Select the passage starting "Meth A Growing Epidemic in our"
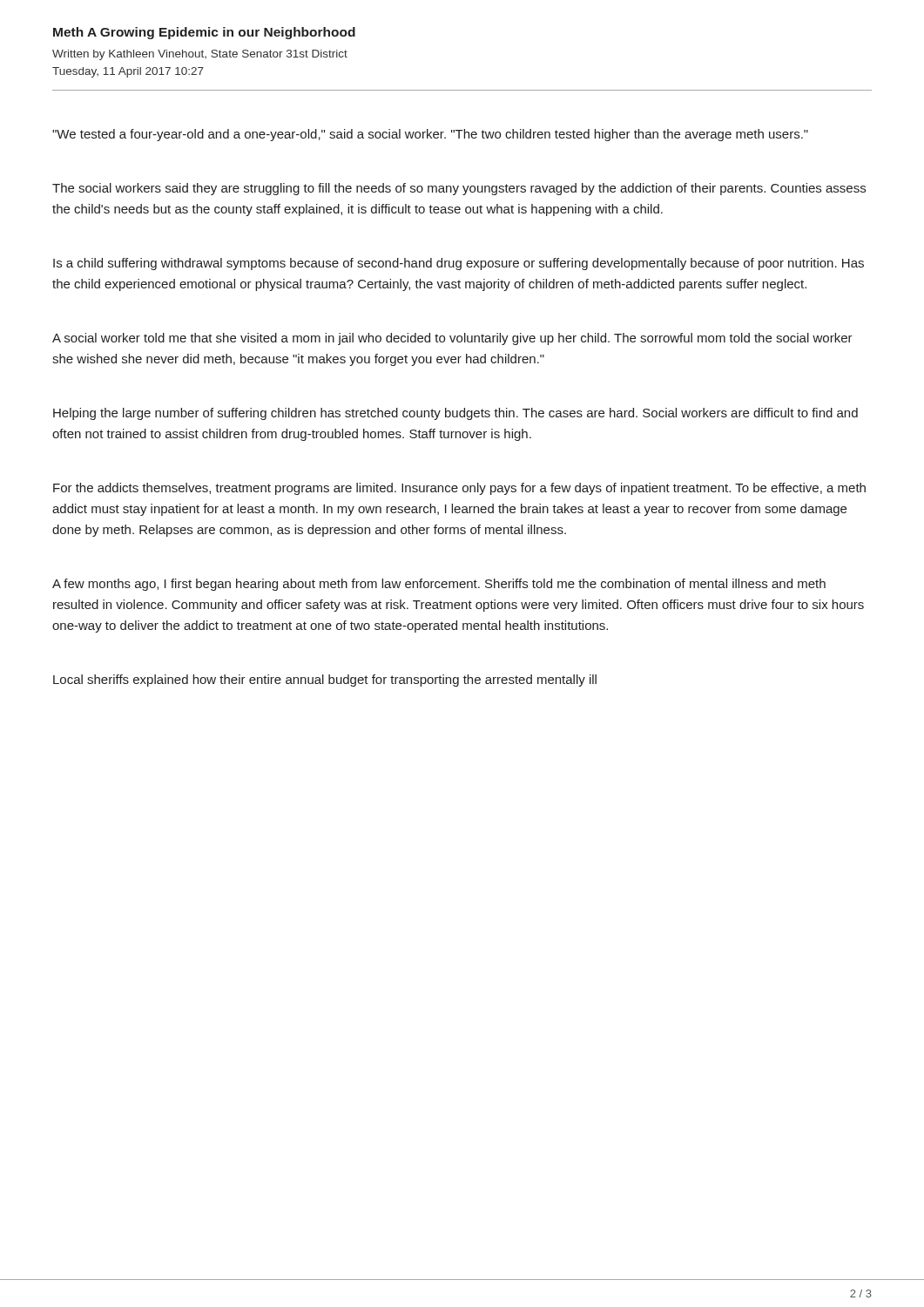 (x=204, y=32)
